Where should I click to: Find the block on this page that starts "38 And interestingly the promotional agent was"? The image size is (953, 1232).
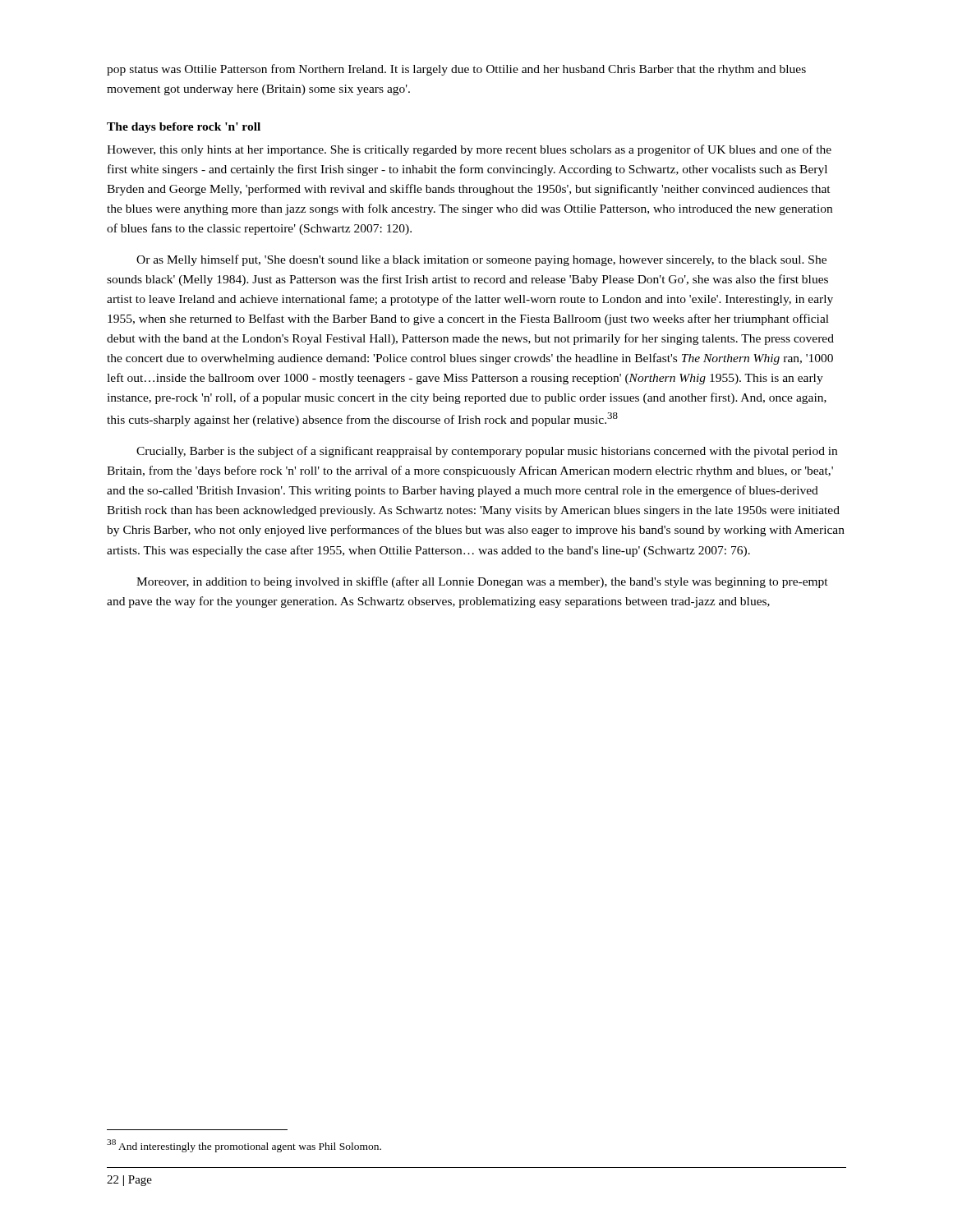coord(244,1144)
